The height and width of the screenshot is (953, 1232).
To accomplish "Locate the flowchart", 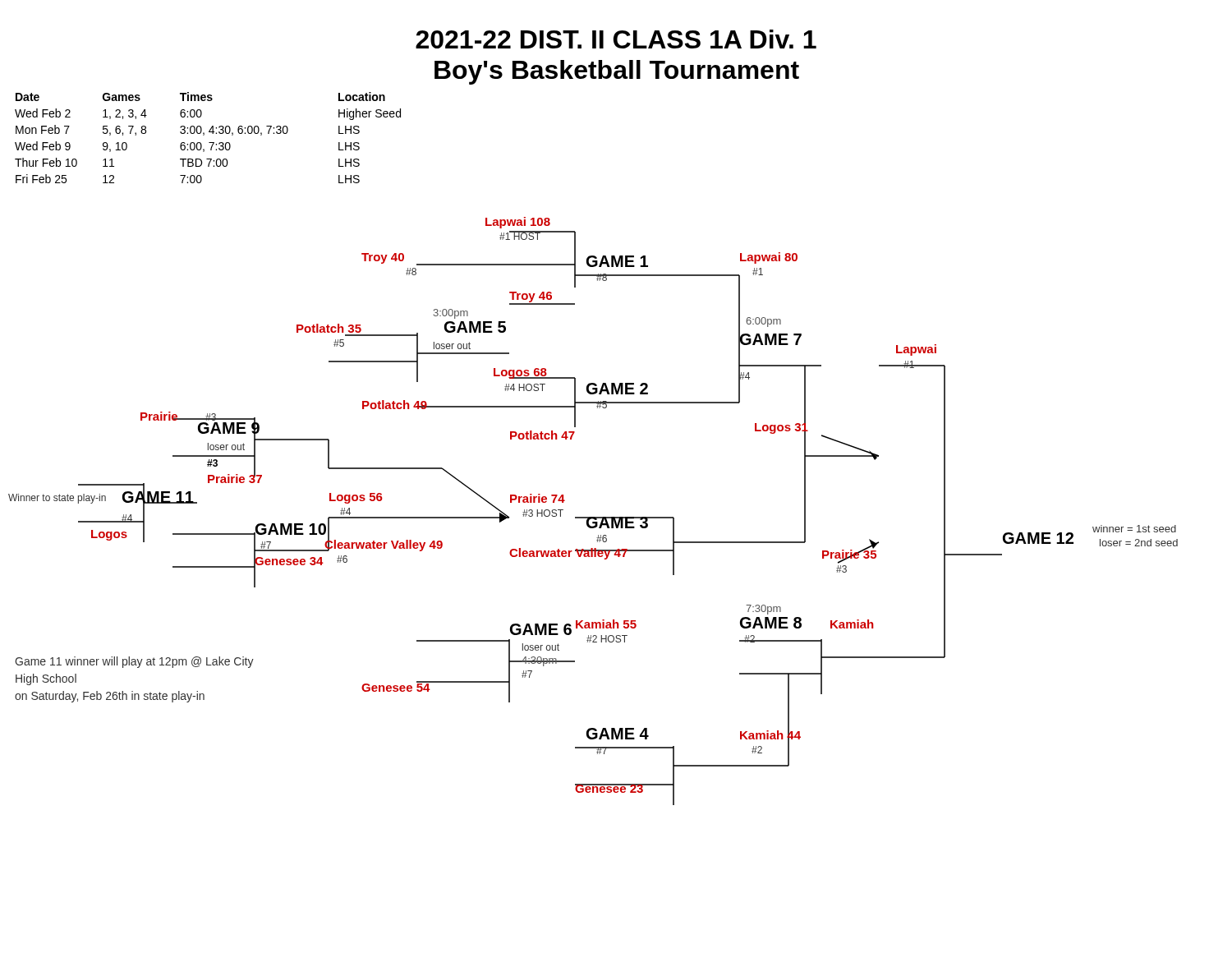I will pos(616,493).
